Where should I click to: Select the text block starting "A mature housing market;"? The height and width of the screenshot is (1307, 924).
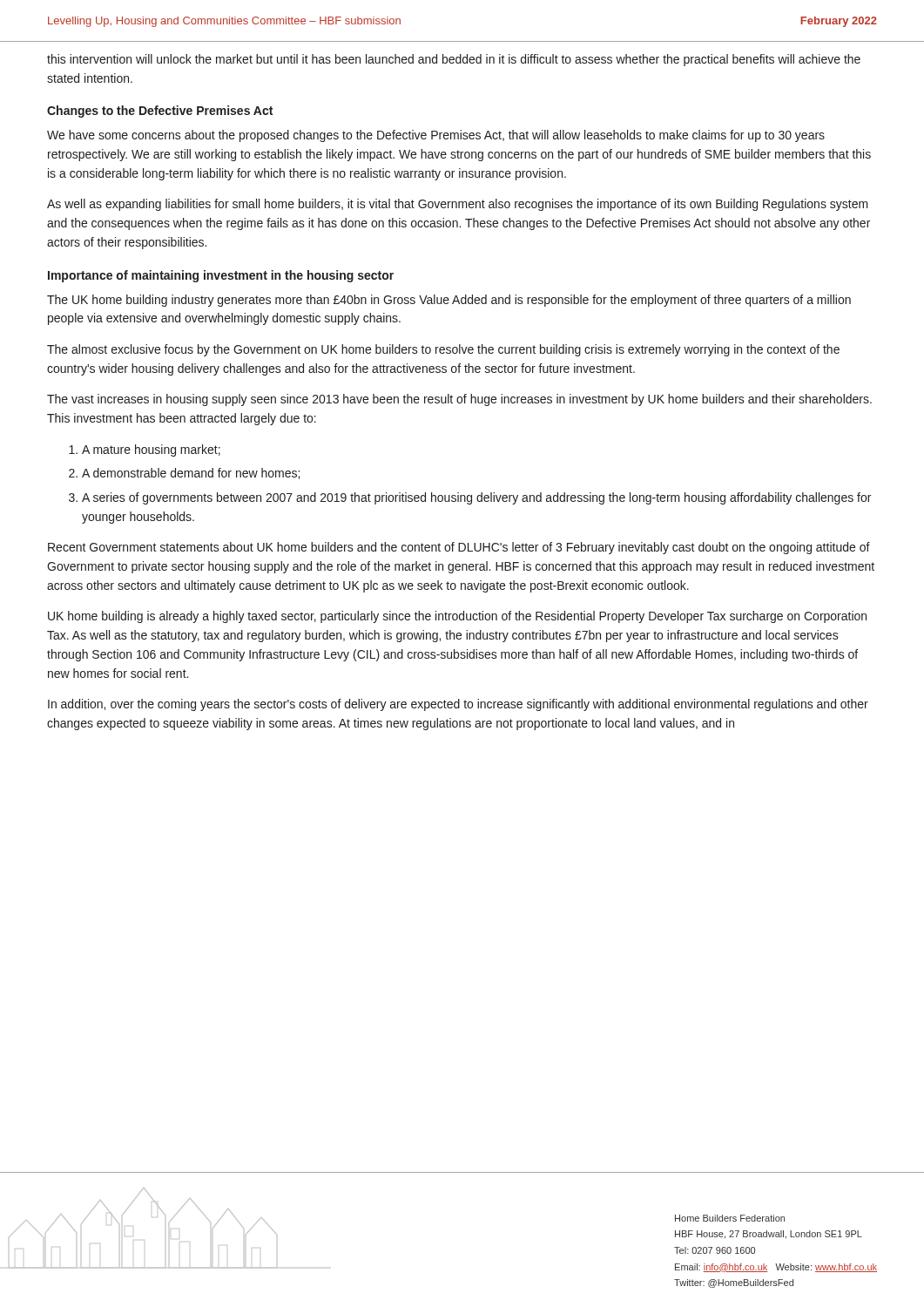[x=151, y=449]
